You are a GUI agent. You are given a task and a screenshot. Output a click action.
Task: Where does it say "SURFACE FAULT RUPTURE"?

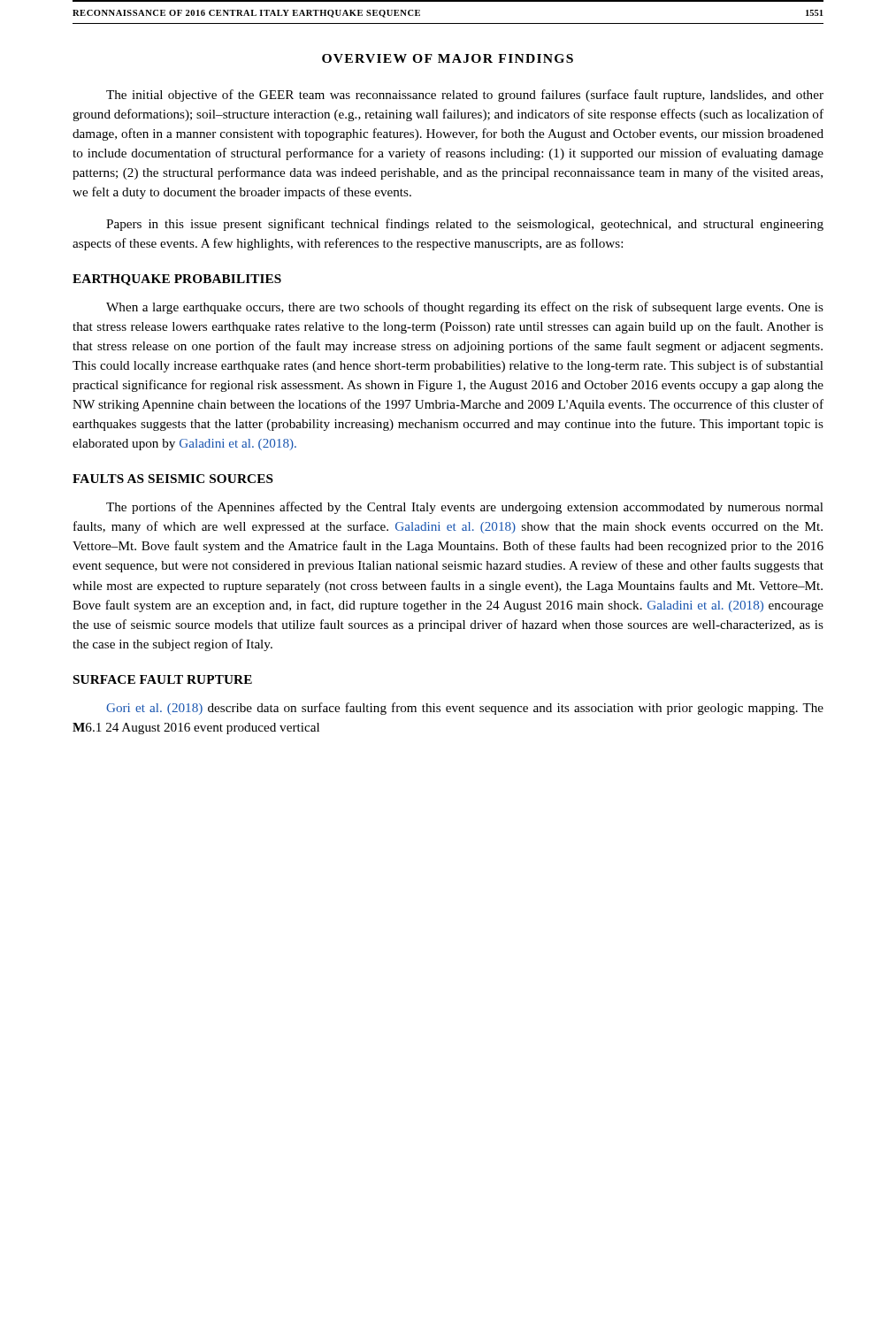[x=162, y=679]
